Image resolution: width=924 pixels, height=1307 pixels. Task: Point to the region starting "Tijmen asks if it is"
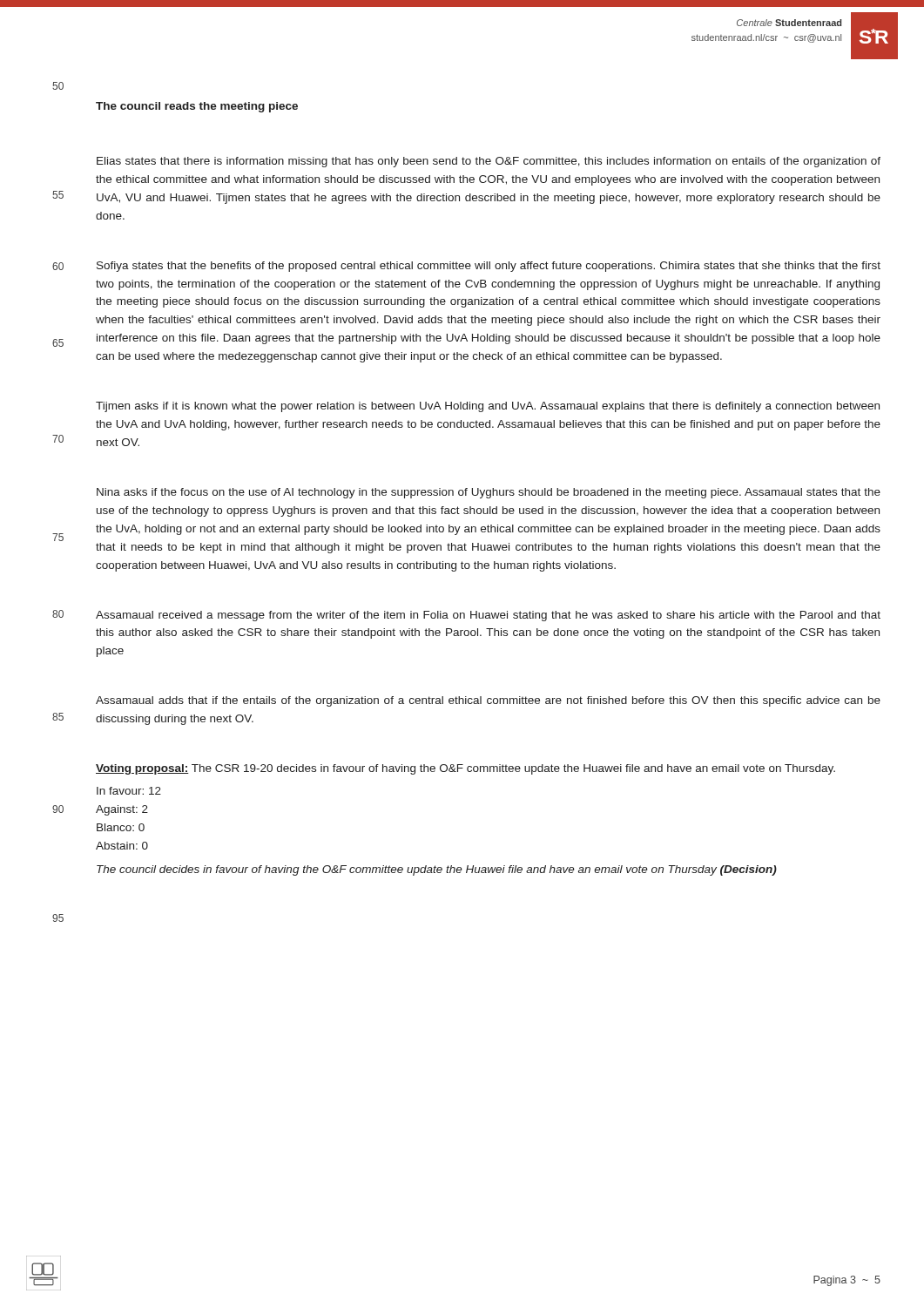pyautogui.click(x=488, y=425)
